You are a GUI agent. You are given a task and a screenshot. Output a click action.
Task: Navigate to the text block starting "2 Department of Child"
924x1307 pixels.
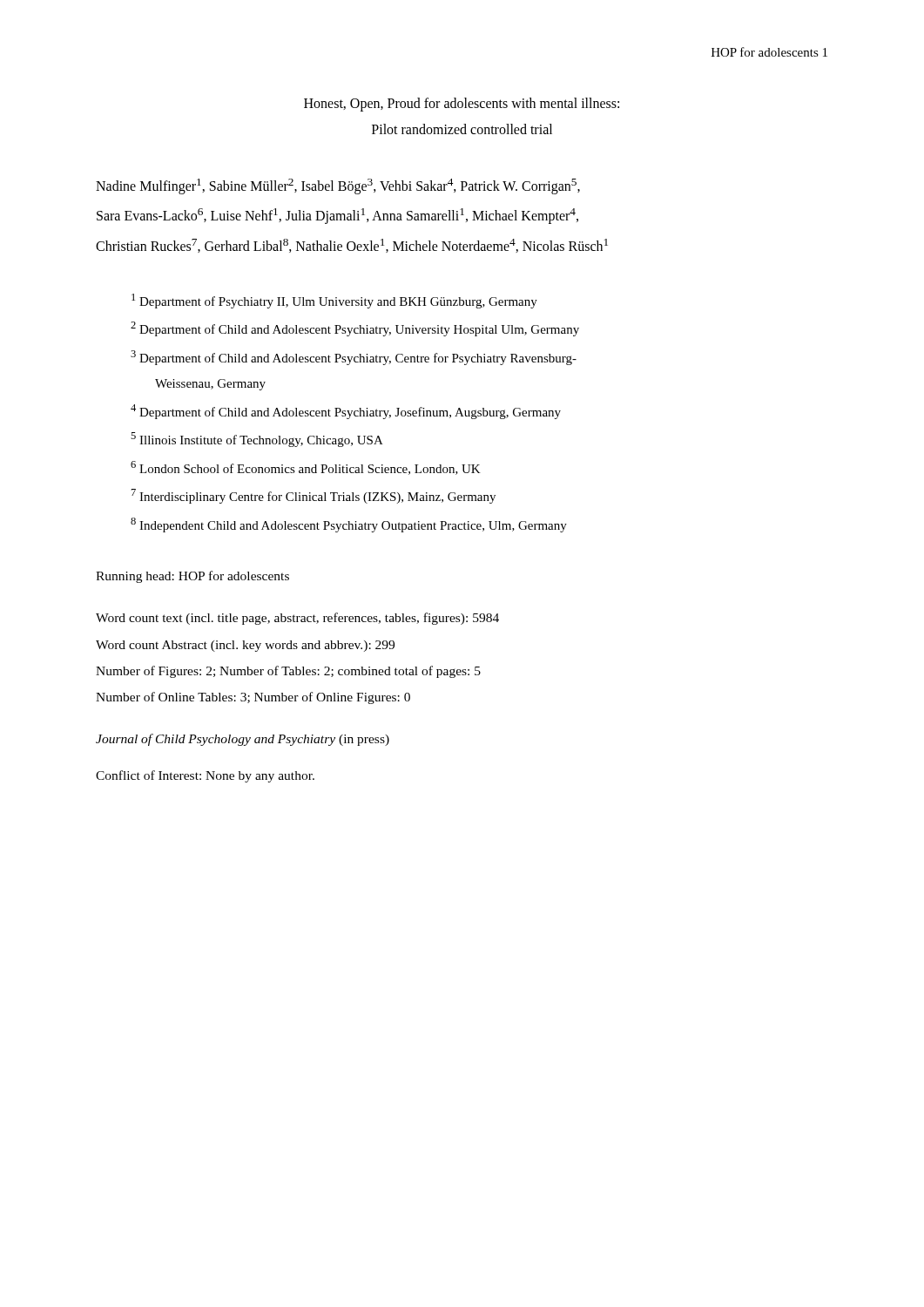pos(355,328)
